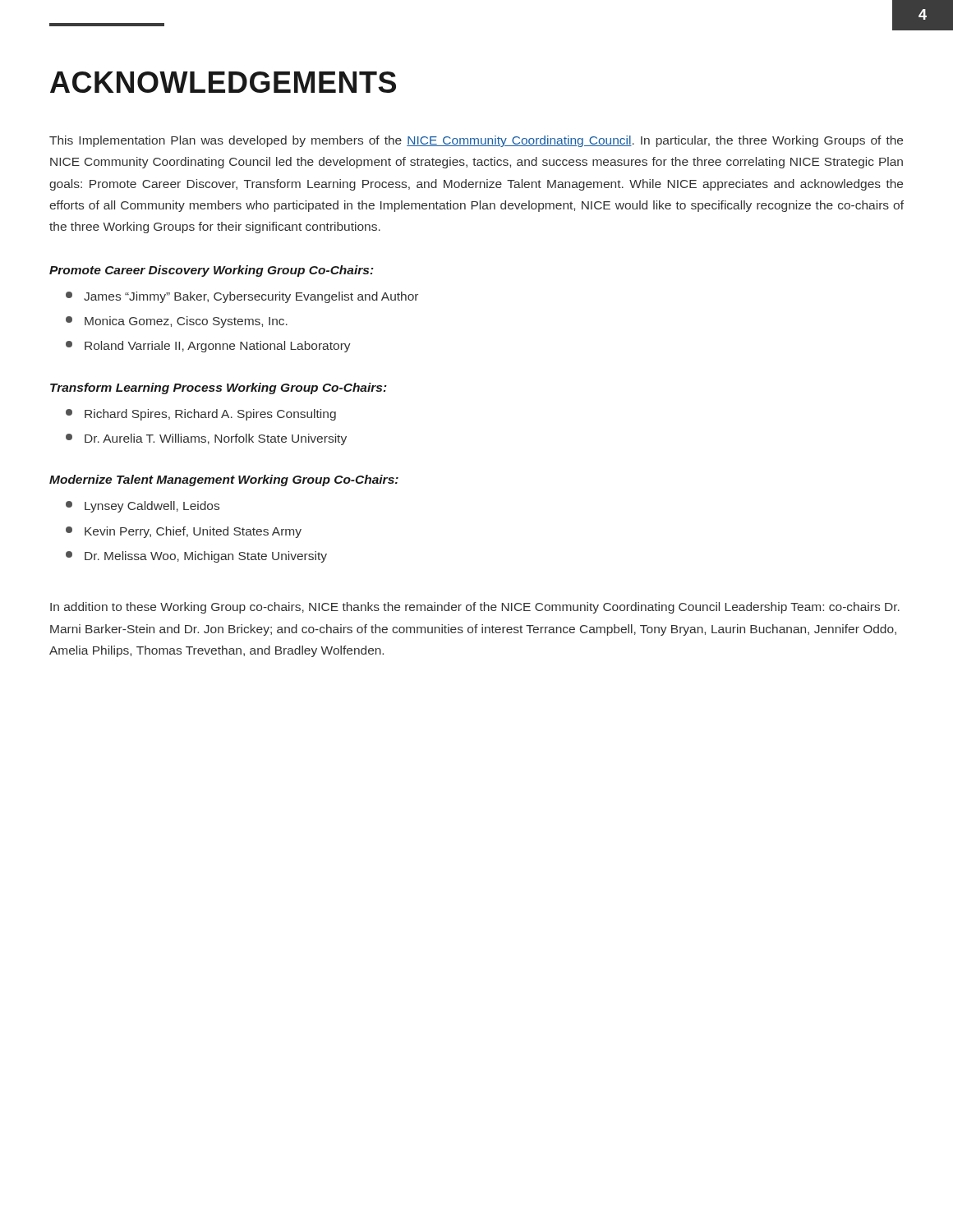Navigate to the element starting "Transform Learning Process Working Group Co-Chairs:"

click(x=218, y=387)
